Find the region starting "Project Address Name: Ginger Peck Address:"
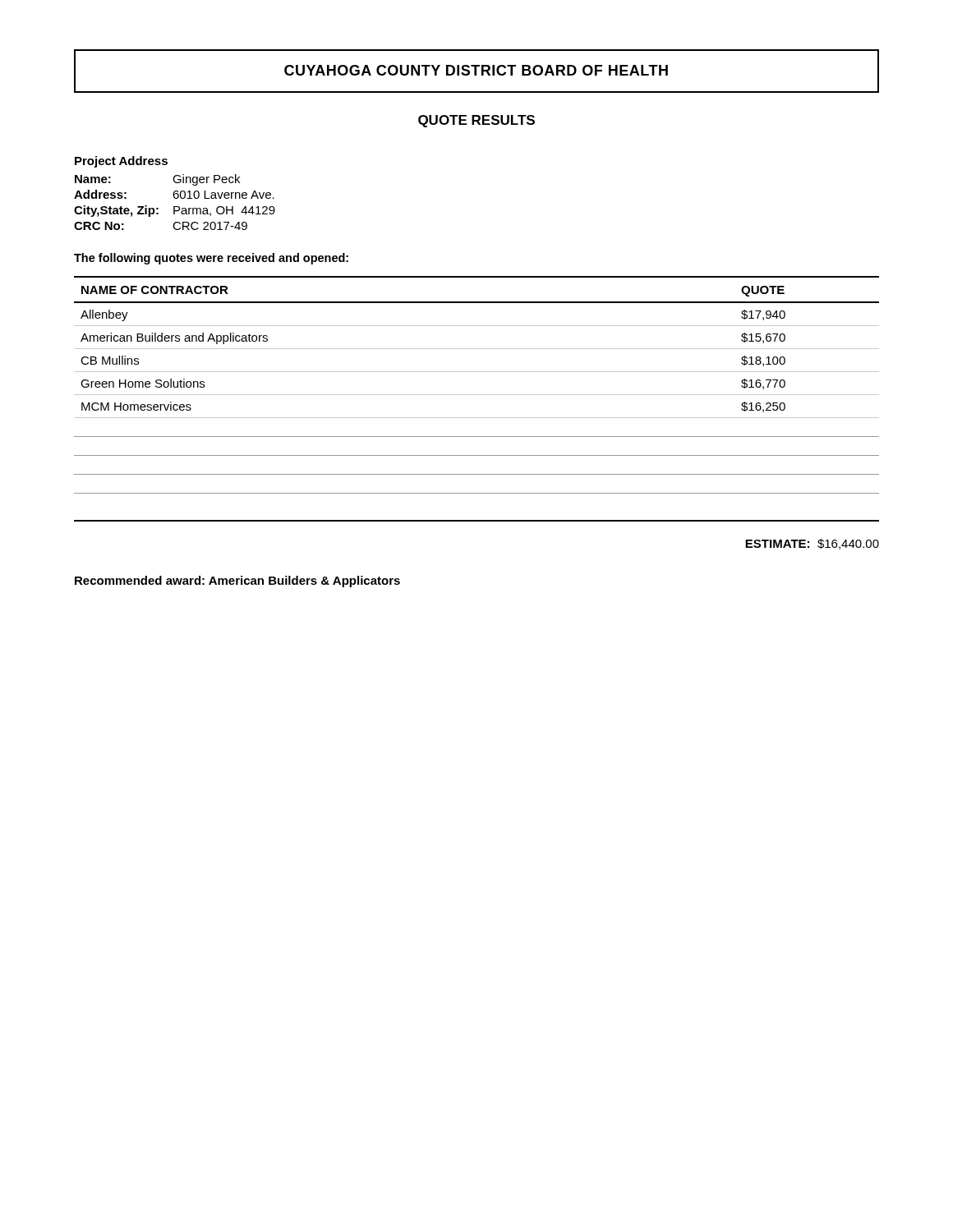Screen dimensions: 1232x953 (x=121, y=162)
